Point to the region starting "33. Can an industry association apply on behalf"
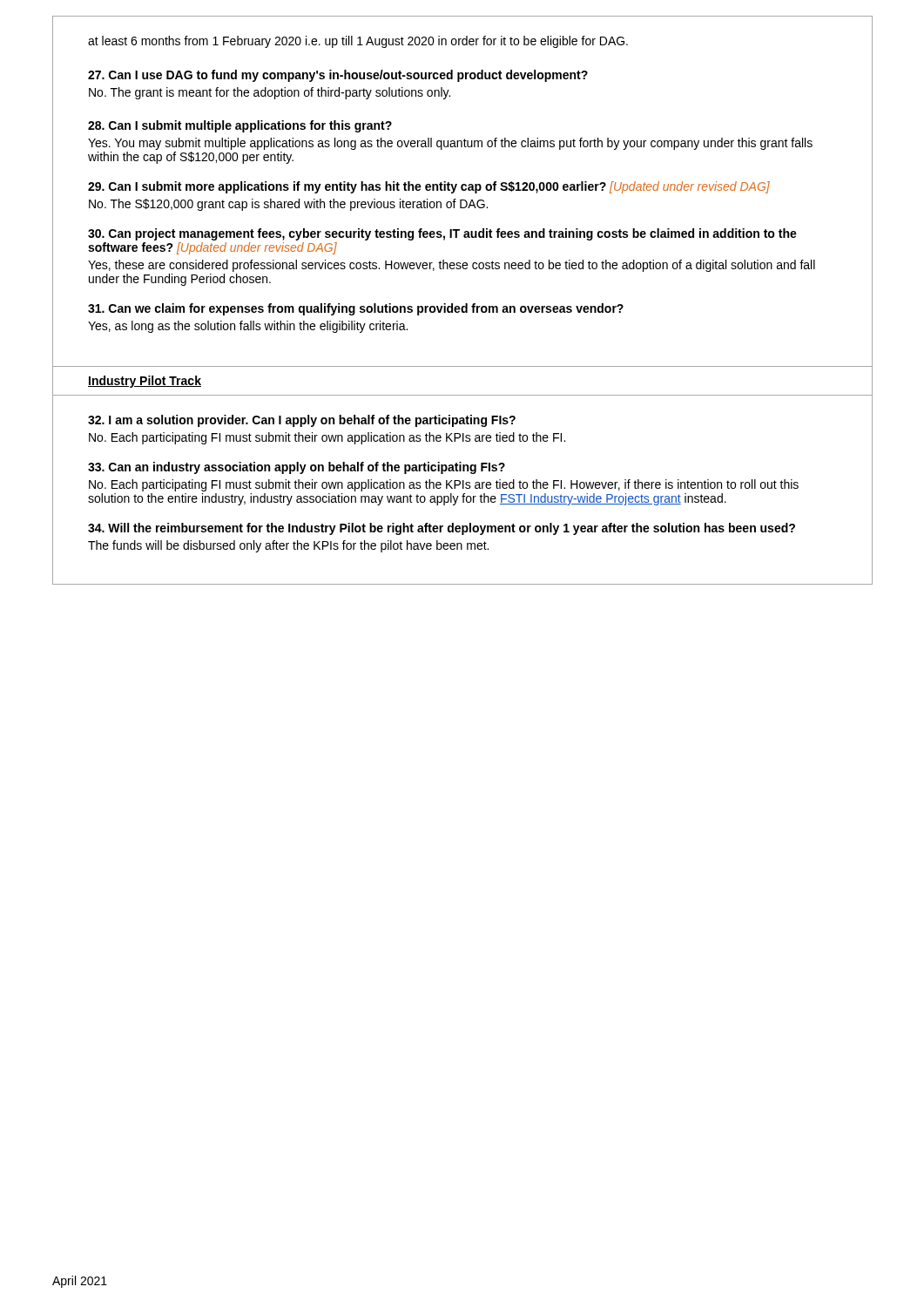The width and height of the screenshot is (924, 1307). (462, 483)
